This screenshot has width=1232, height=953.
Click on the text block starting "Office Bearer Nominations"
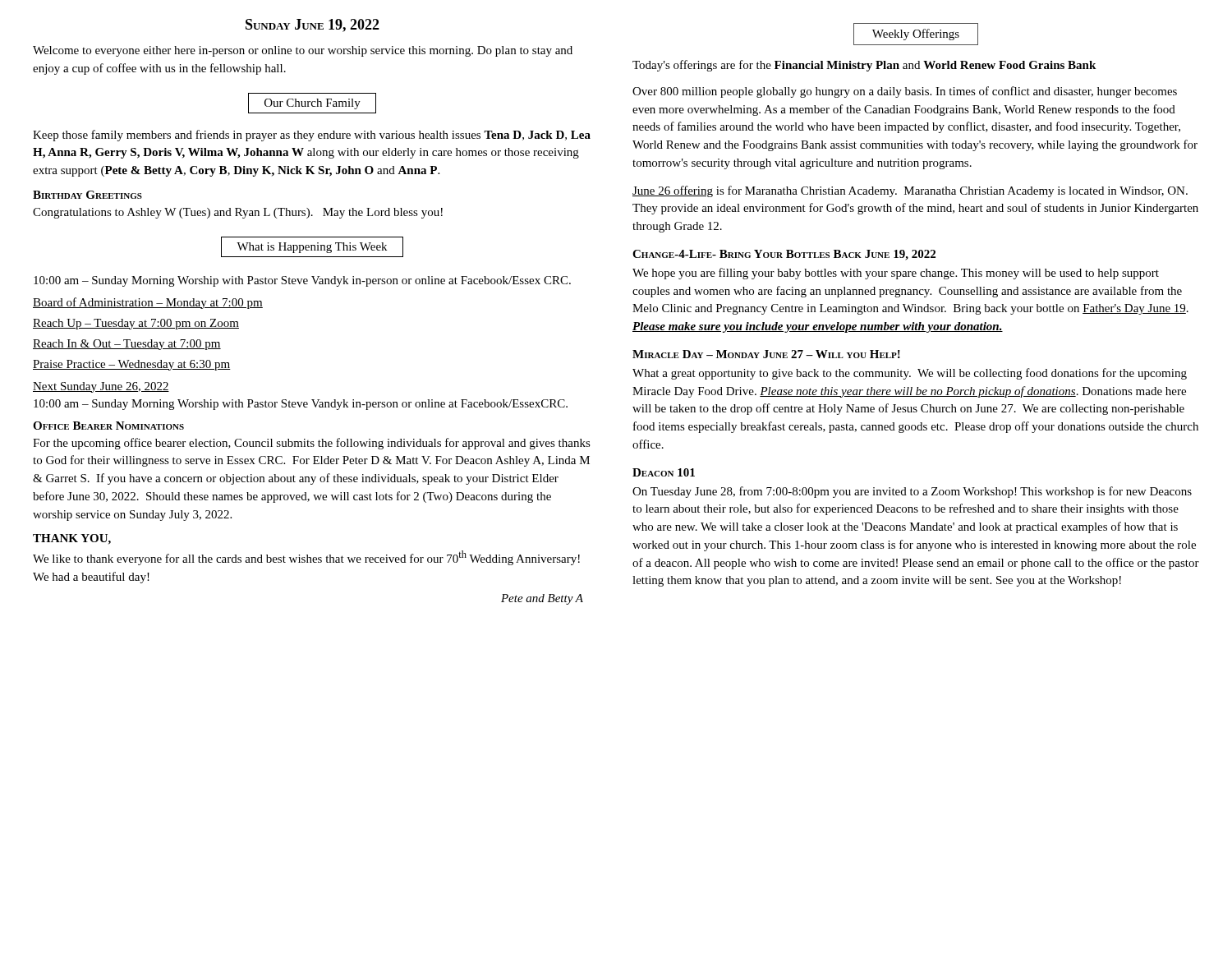click(108, 425)
